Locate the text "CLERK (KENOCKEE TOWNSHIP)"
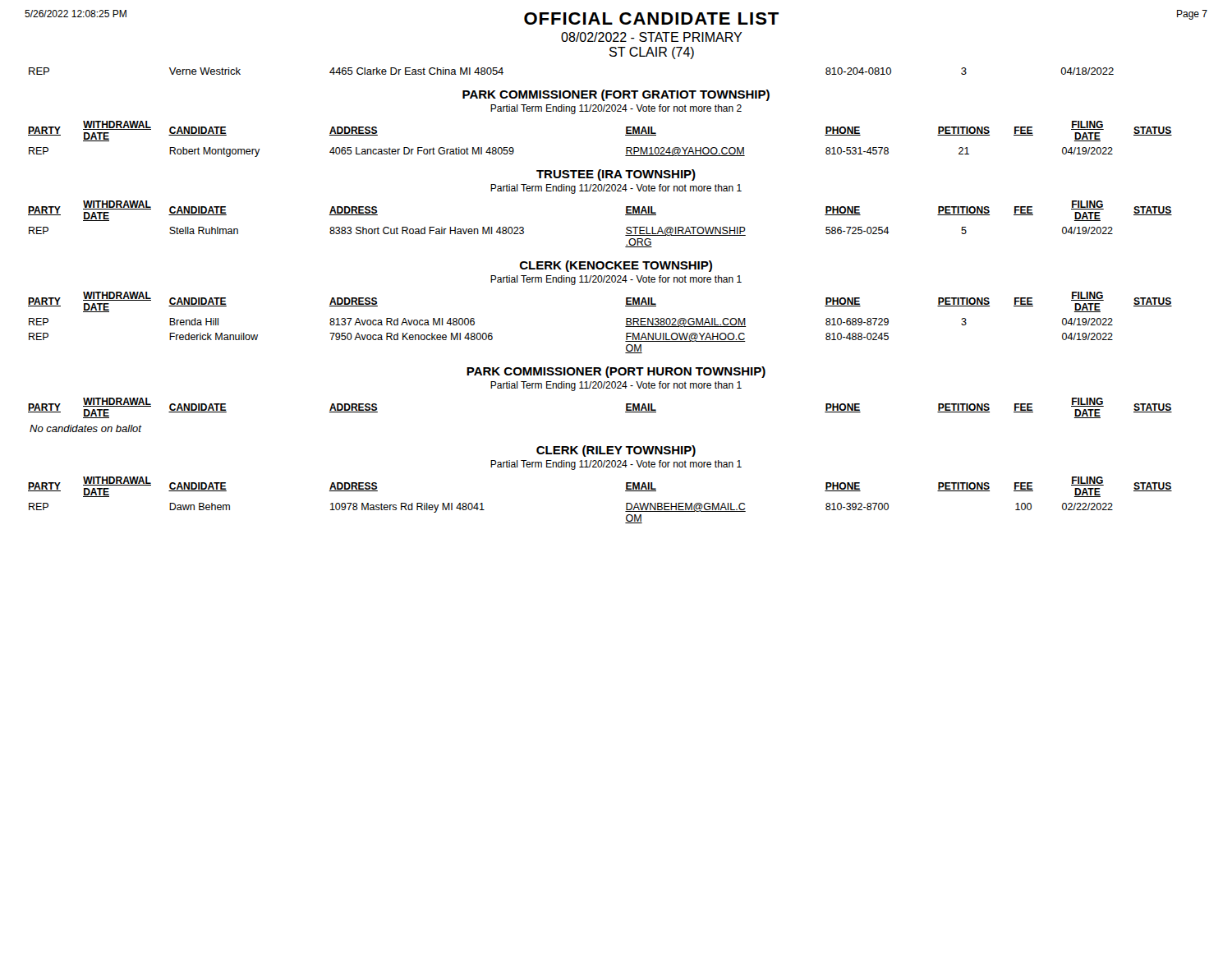This screenshot has width=1232, height=953. [616, 265]
